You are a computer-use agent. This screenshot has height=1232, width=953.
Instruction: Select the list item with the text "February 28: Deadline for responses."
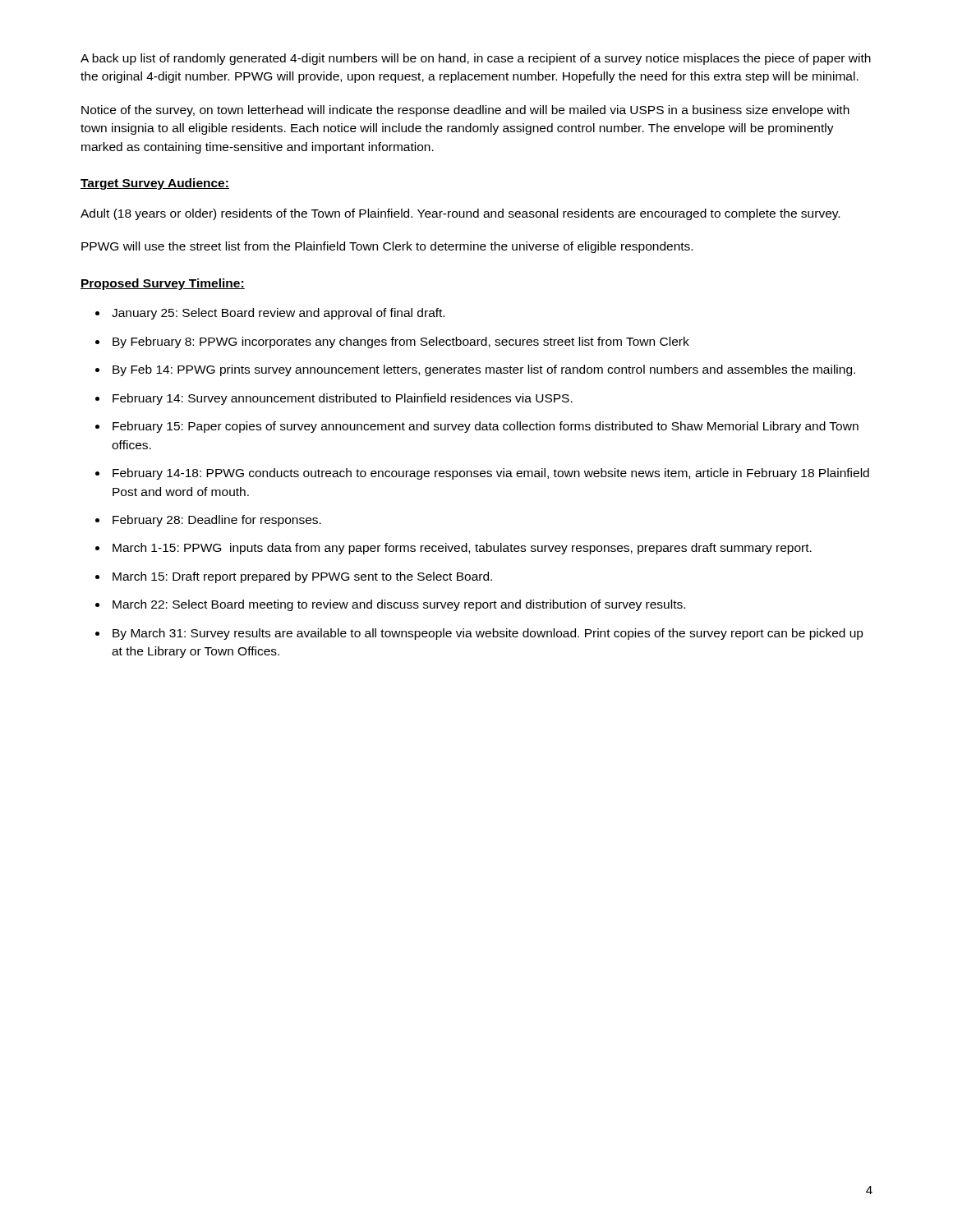pyautogui.click(x=217, y=519)
